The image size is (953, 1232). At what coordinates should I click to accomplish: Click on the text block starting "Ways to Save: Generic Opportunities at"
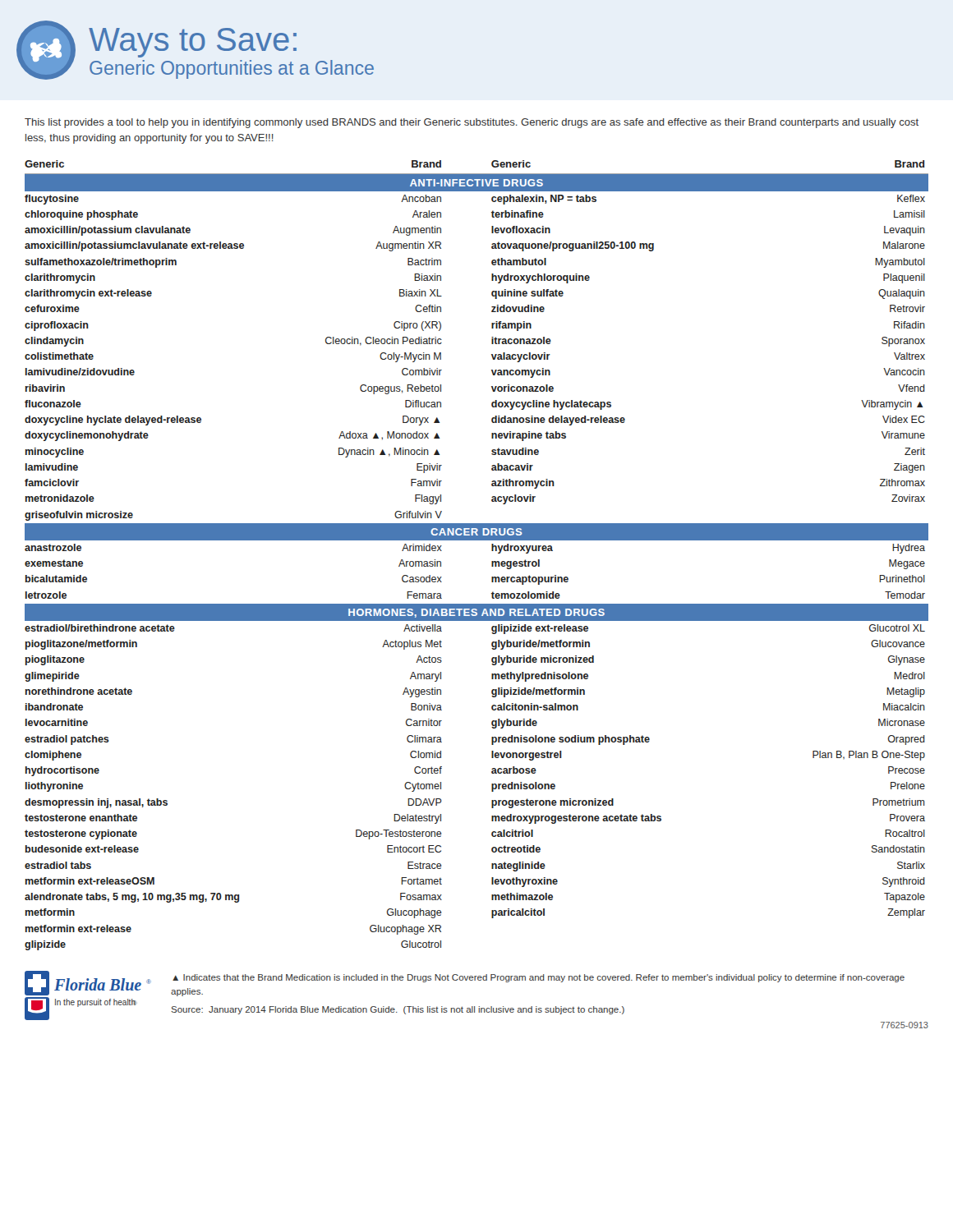tap(195, 50)
